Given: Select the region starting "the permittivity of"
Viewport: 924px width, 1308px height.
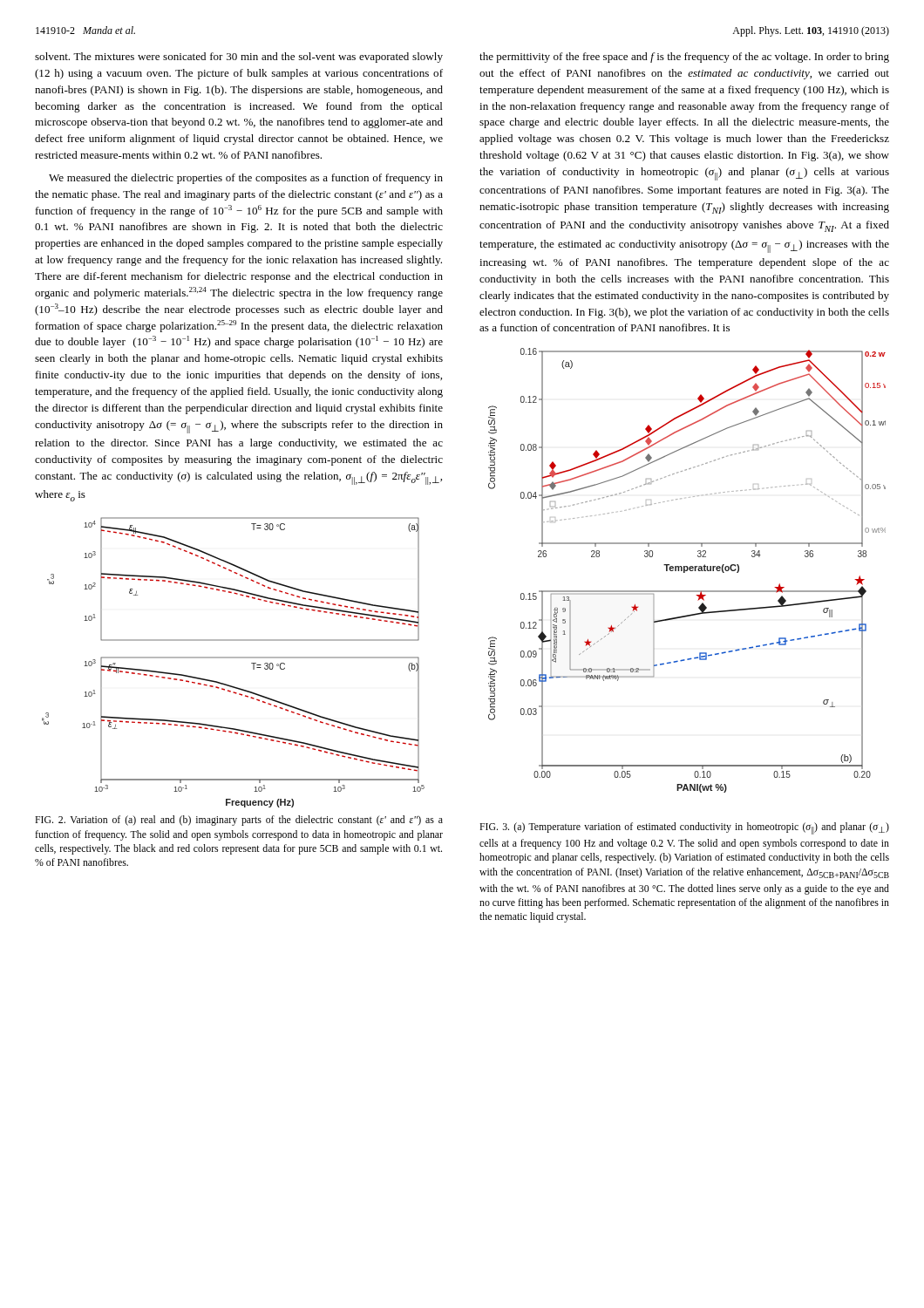Looking at the screenshot, I should pos(684,193).
